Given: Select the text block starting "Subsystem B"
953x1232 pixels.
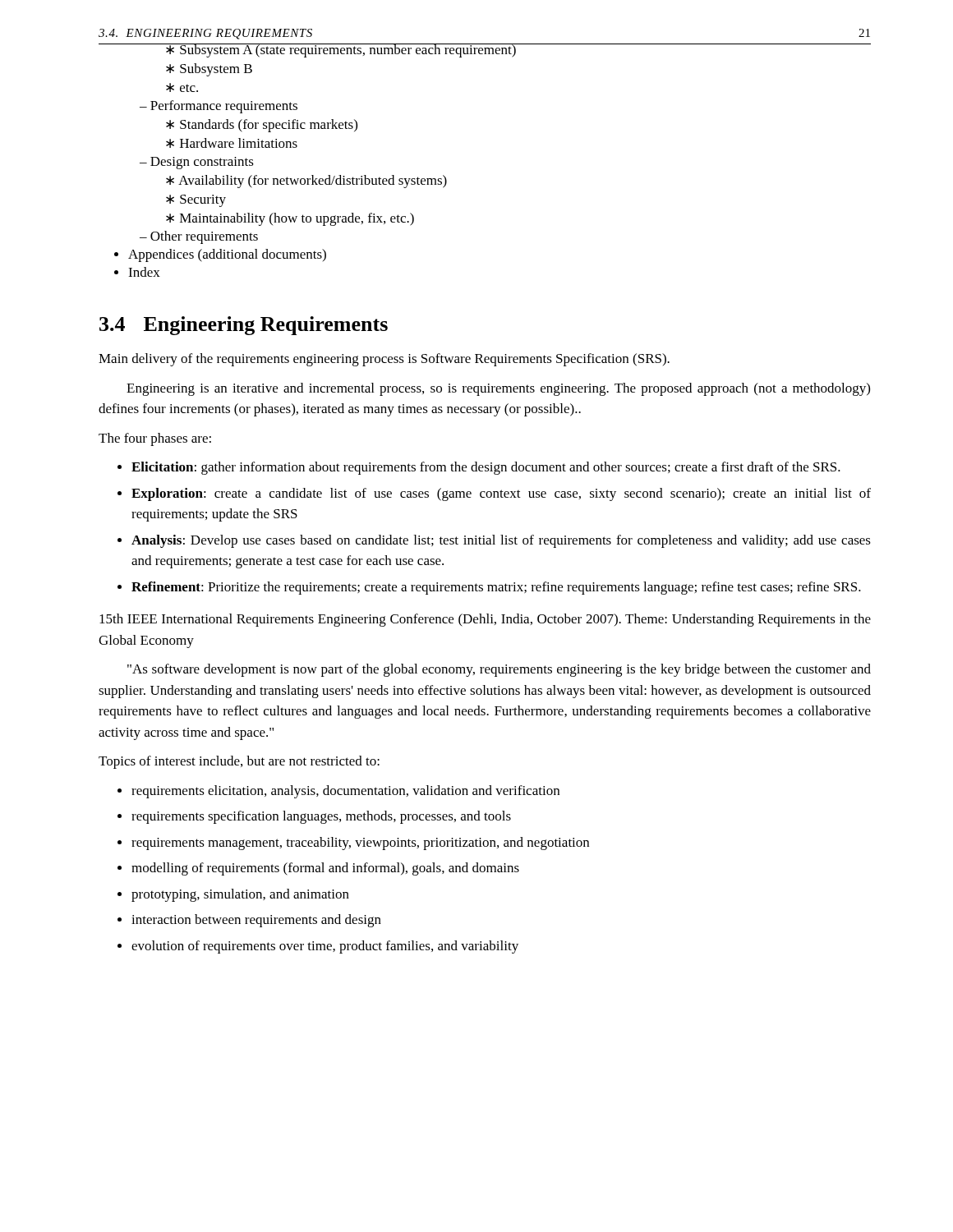Looking at the screenshot, I should tap(209, 70).
